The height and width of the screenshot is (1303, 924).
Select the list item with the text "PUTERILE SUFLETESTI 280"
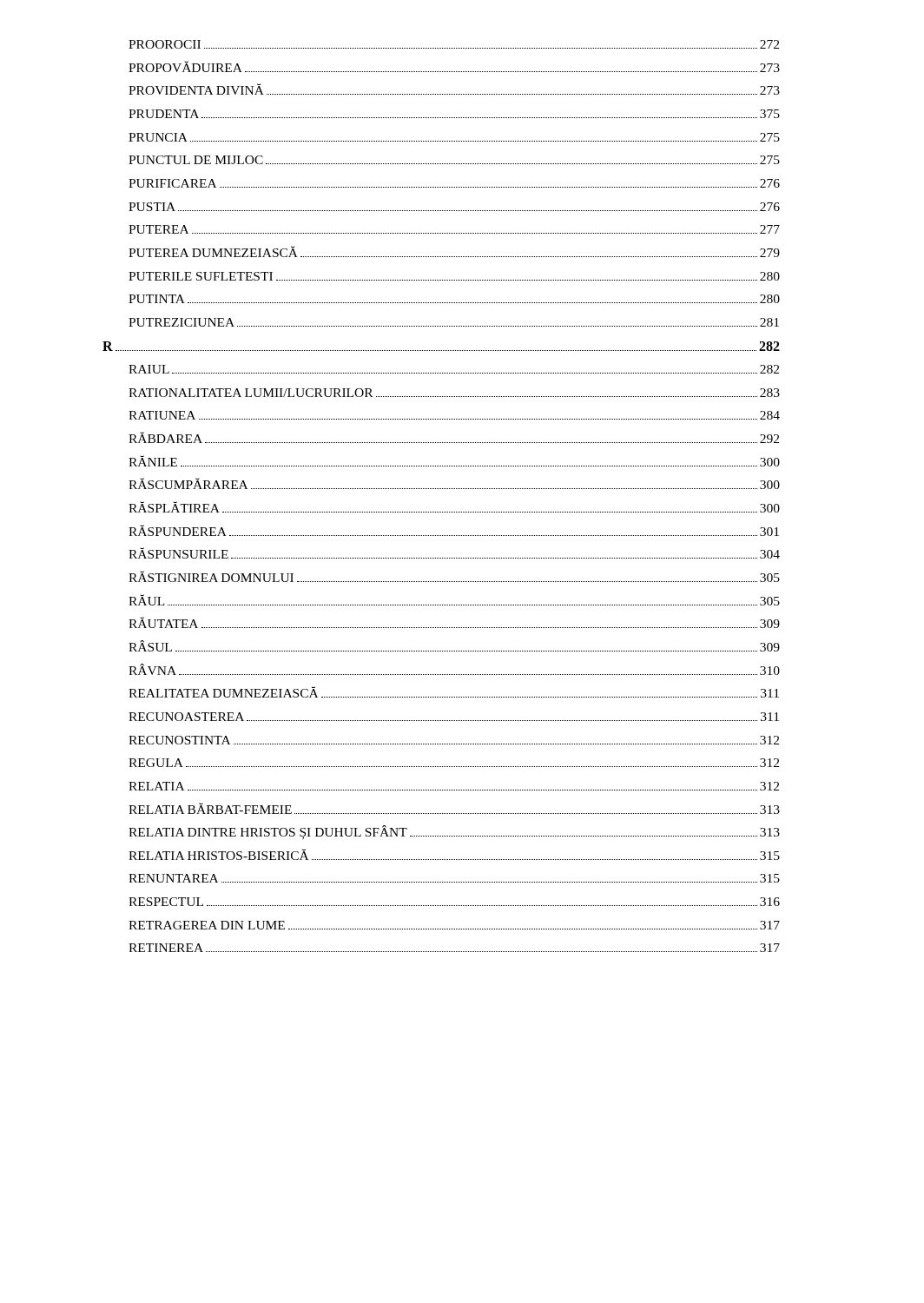click(x=454, y=276)
